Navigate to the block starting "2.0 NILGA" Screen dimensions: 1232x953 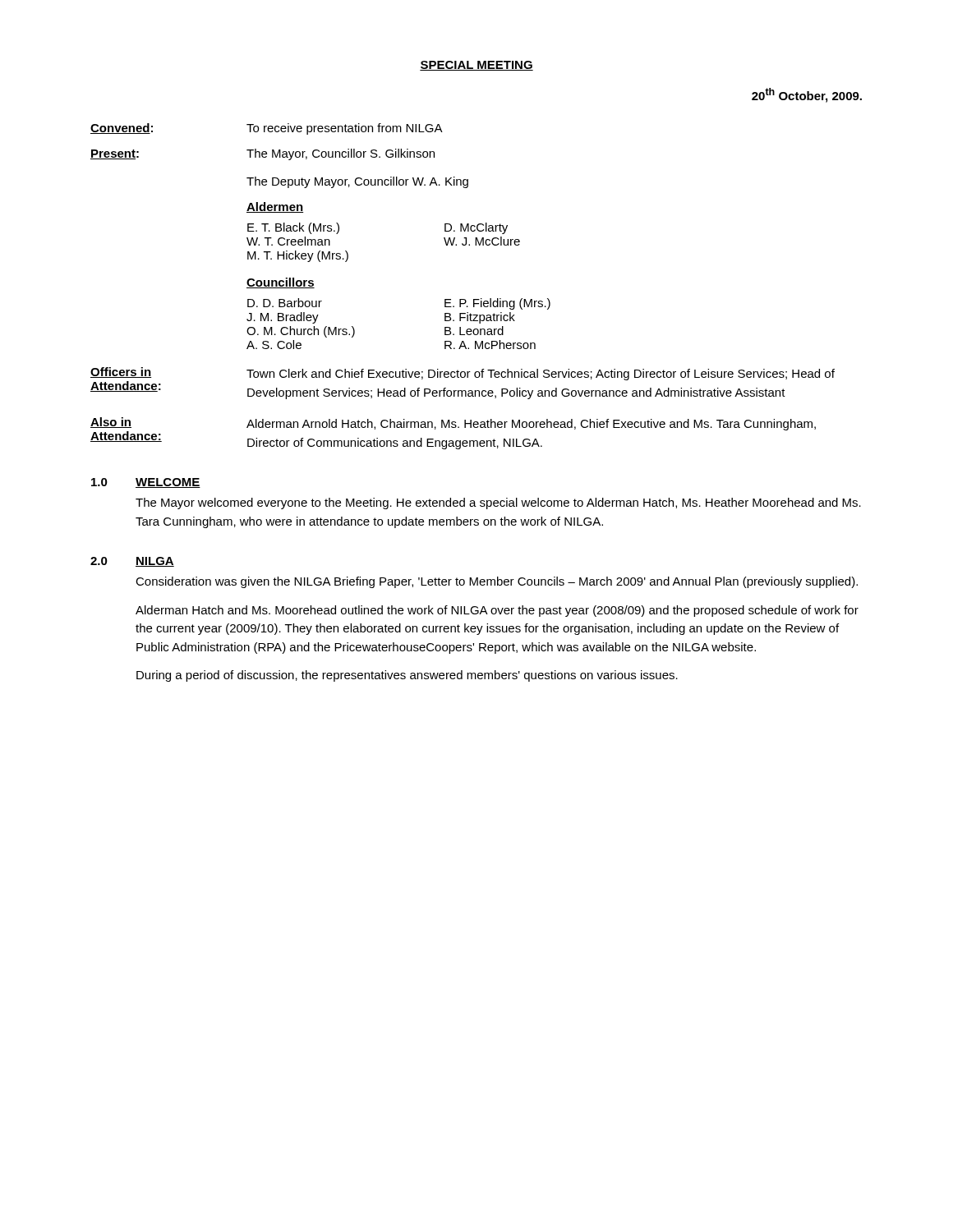coord(132,561)
